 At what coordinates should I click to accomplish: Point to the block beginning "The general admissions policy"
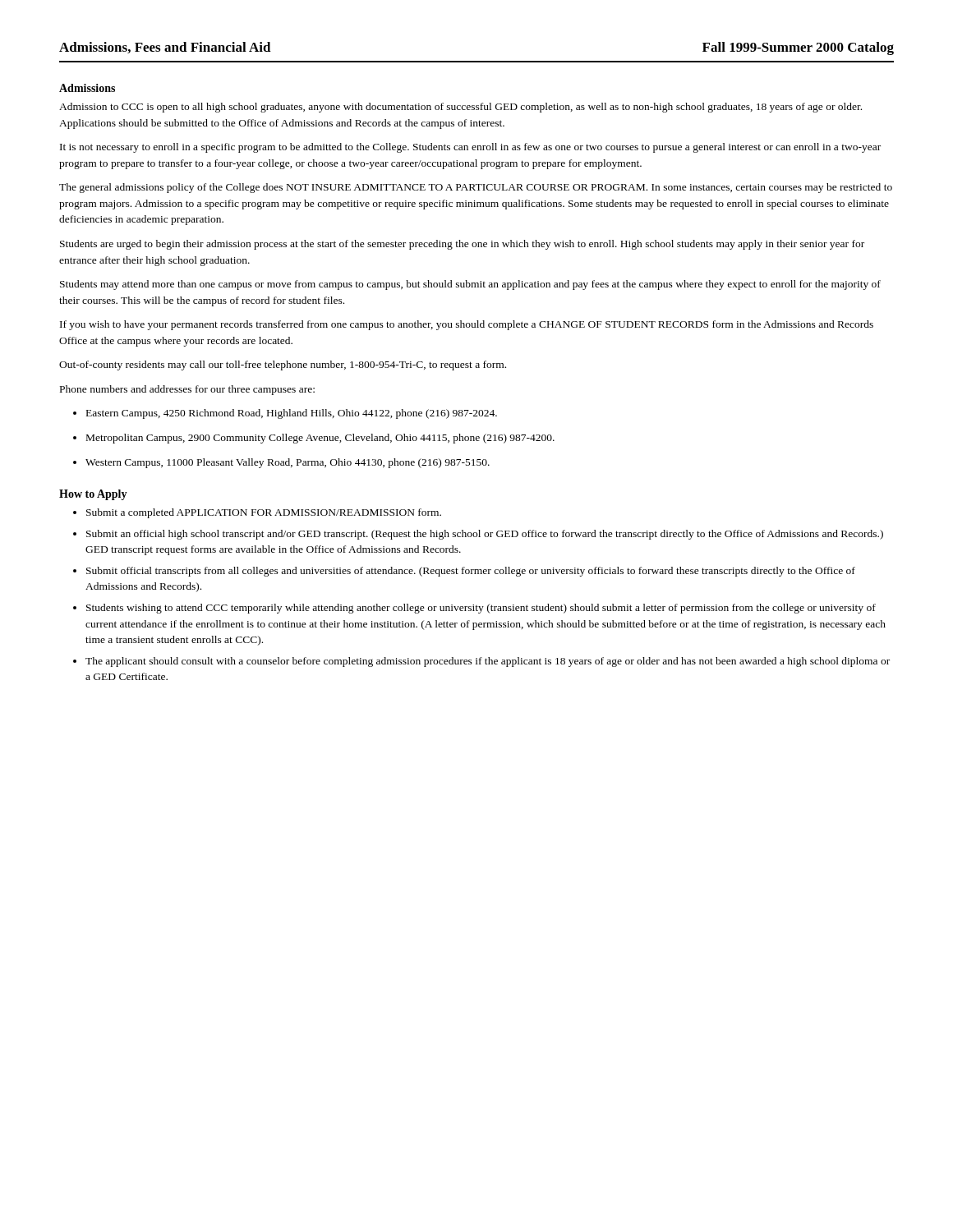pos(476,203)
